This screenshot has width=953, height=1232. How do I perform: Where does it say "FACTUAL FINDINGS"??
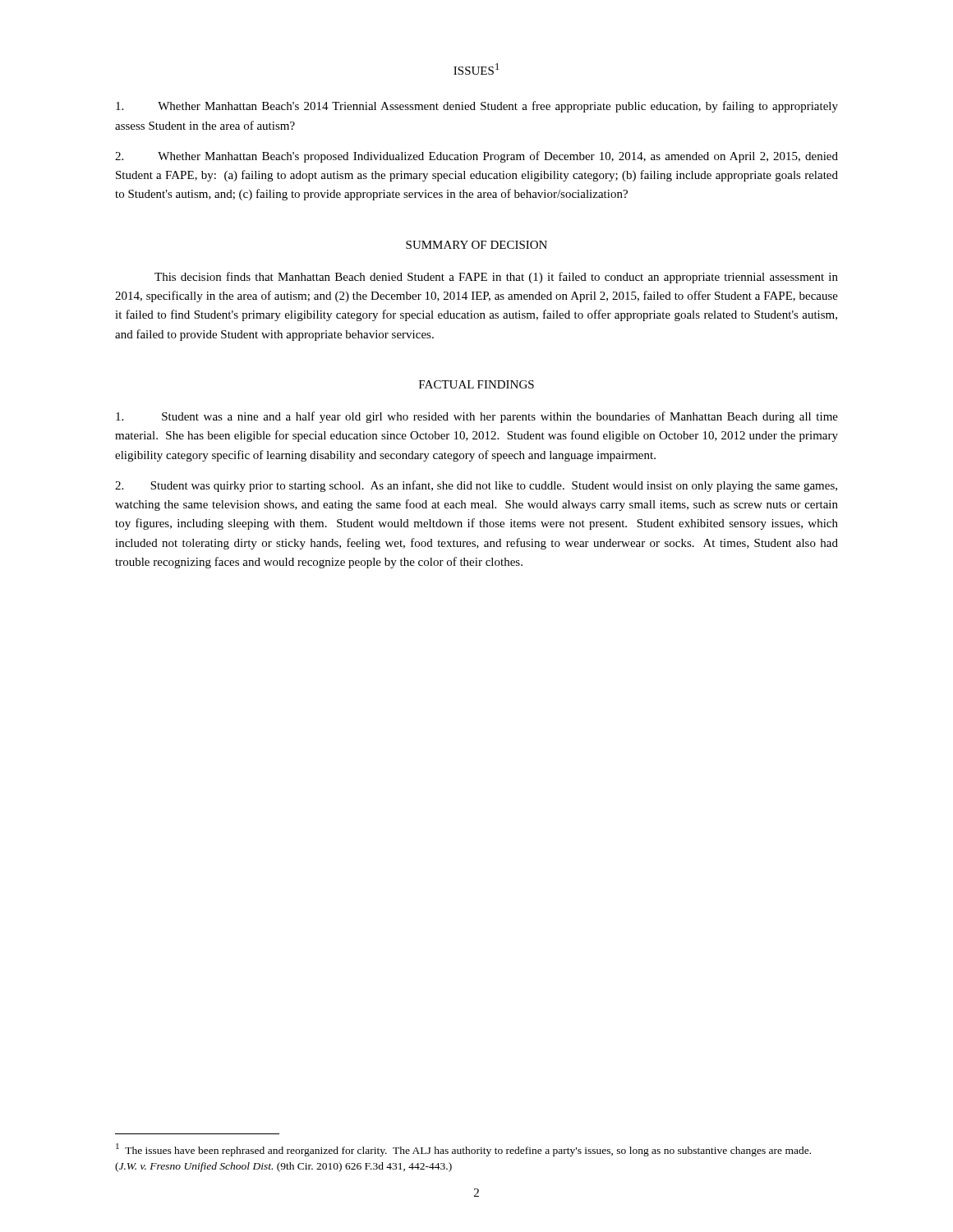coord(476,384)
